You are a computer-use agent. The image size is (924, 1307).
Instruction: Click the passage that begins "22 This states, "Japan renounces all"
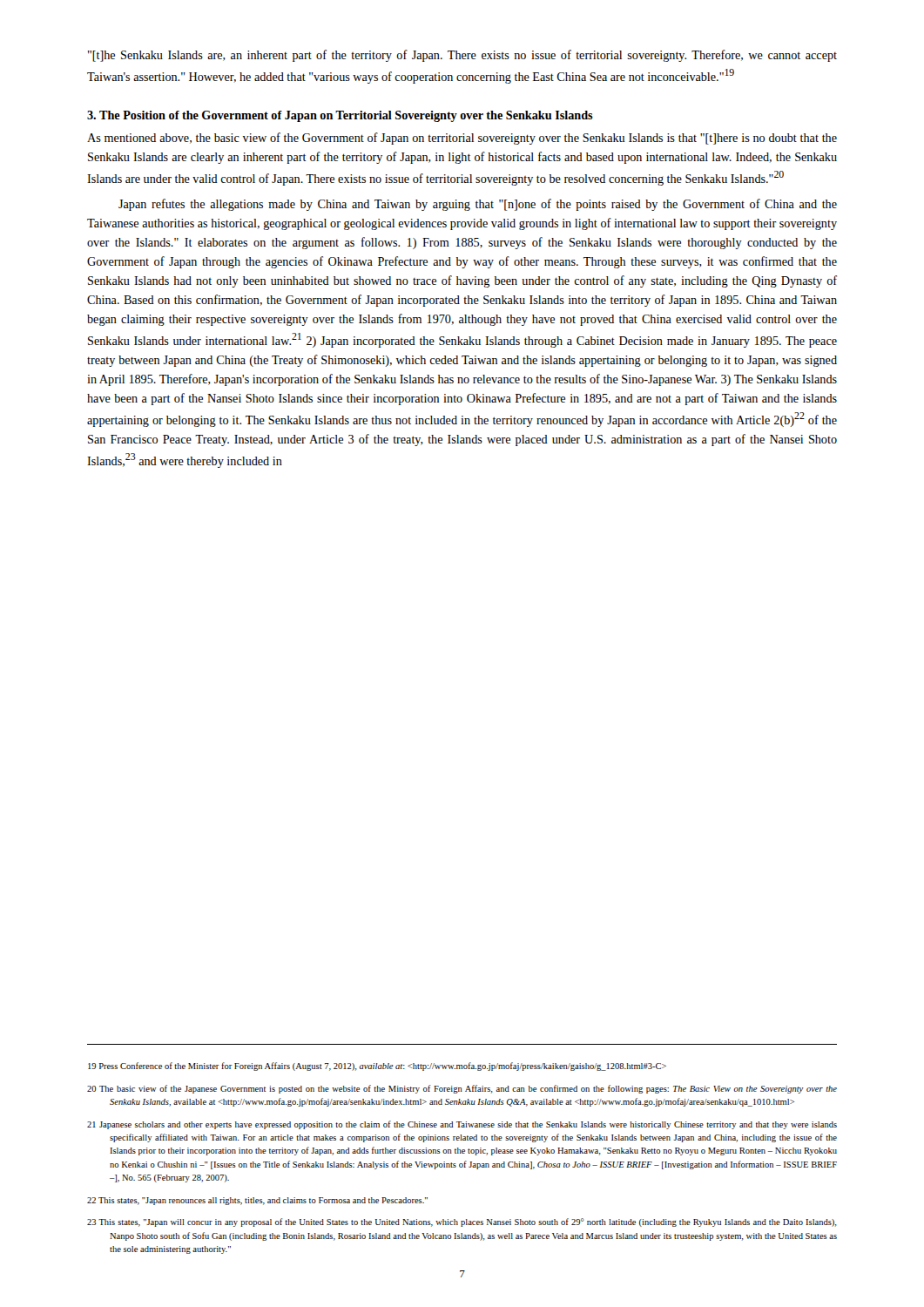257,1201
